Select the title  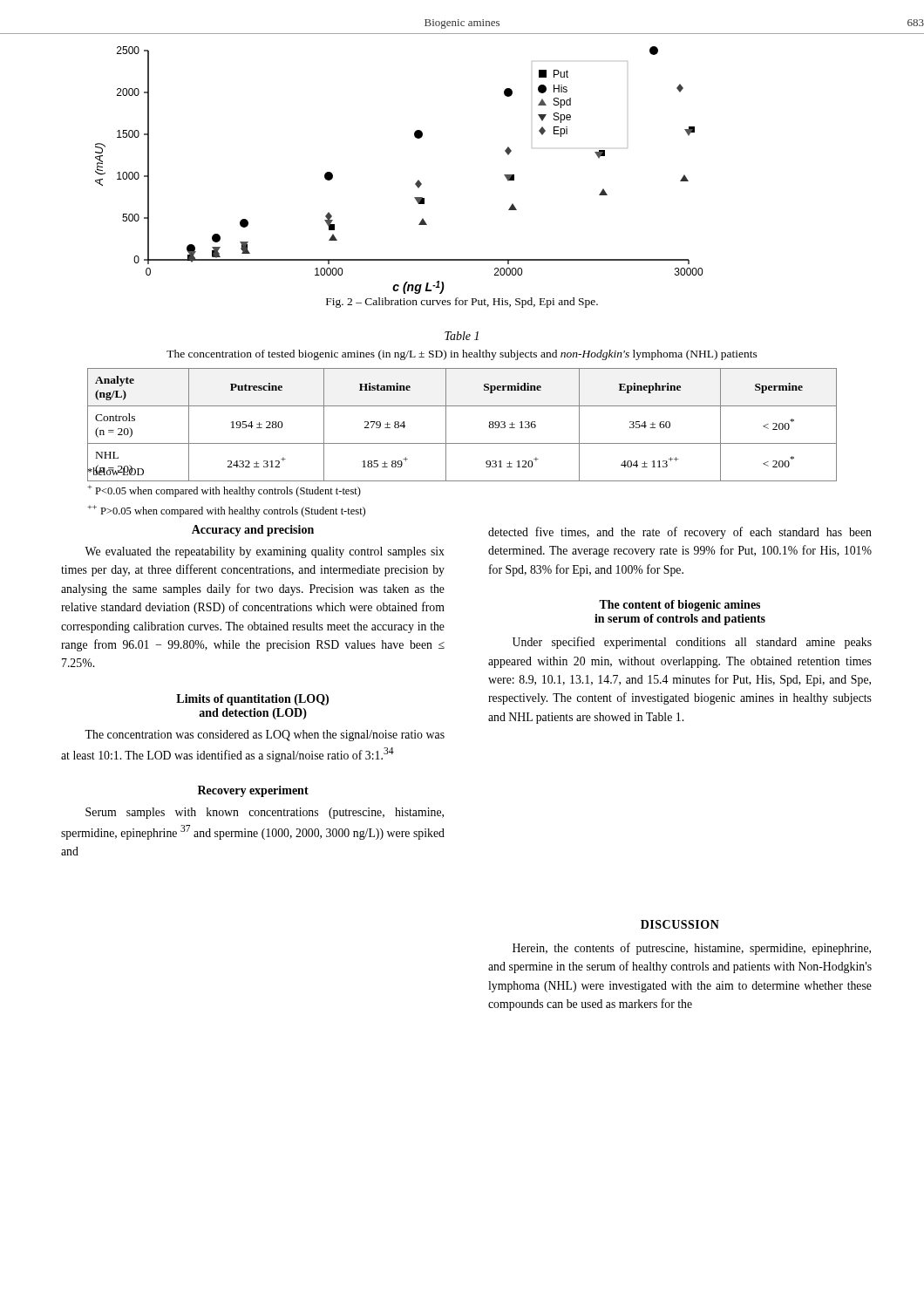coord(462,336)
